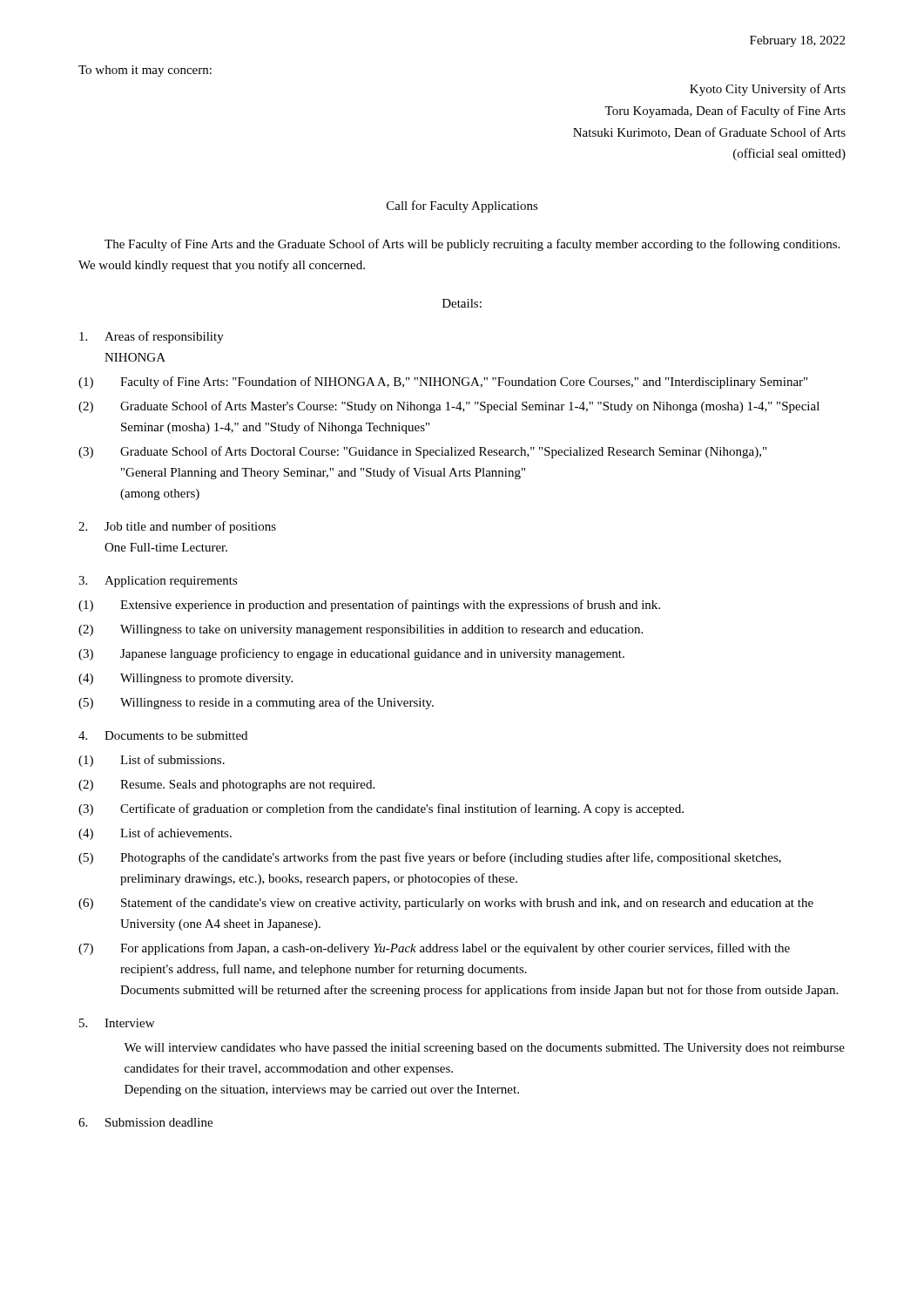Image resolution: width=924 pixels, height=1307 pixels.
Task: Locate the text that reads "To whom it may concern:"
Action: click(x=145, y=70)
